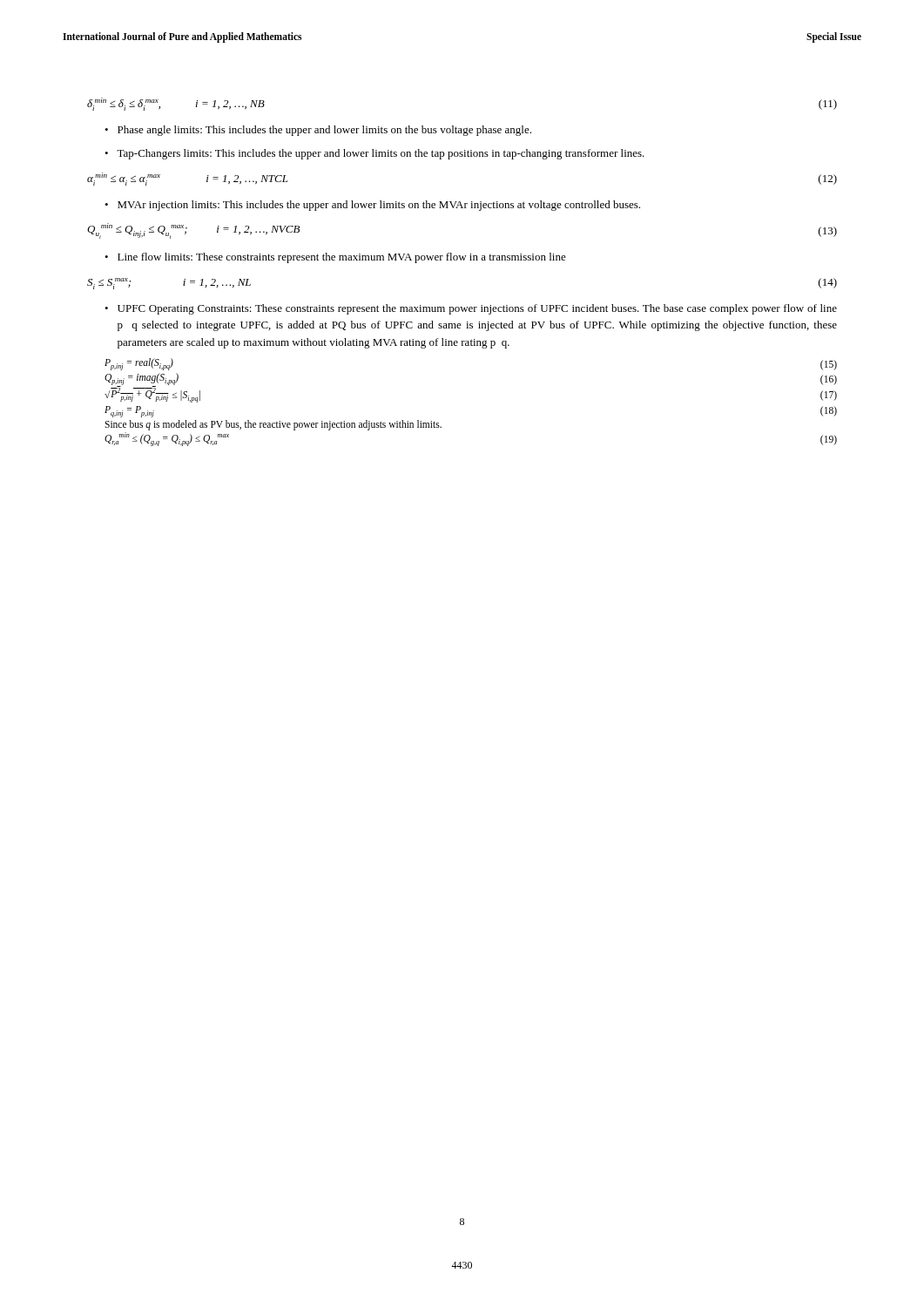Select the formula with the text "δimin ≤ δi ≤ δimax, i = 1,"
This screenshot has height=1307, width=924.
point(122,104)
